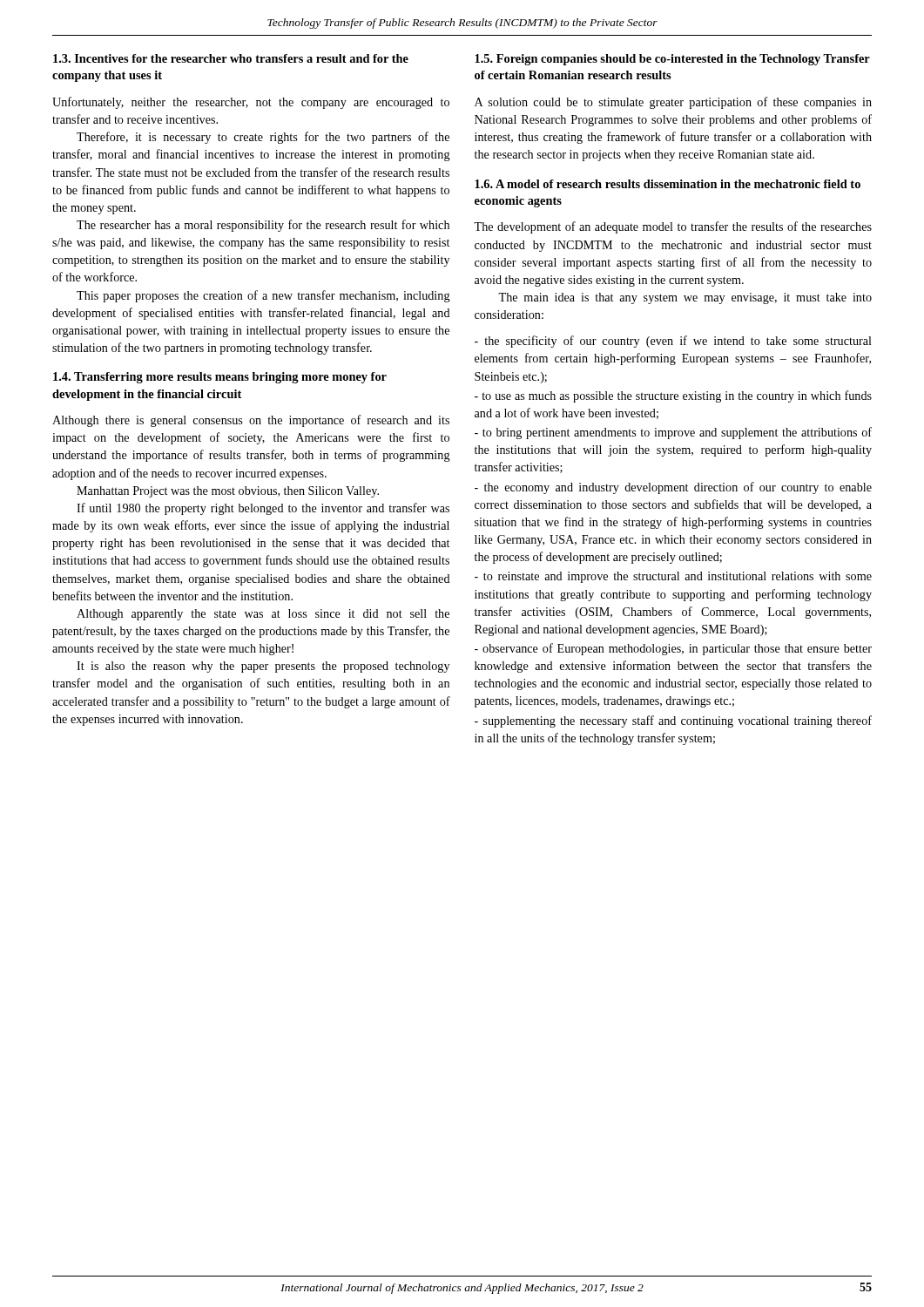Select the list item that reads "to use as much as possible"
This screenshot has width=924, height=1307.
(673, 404)
